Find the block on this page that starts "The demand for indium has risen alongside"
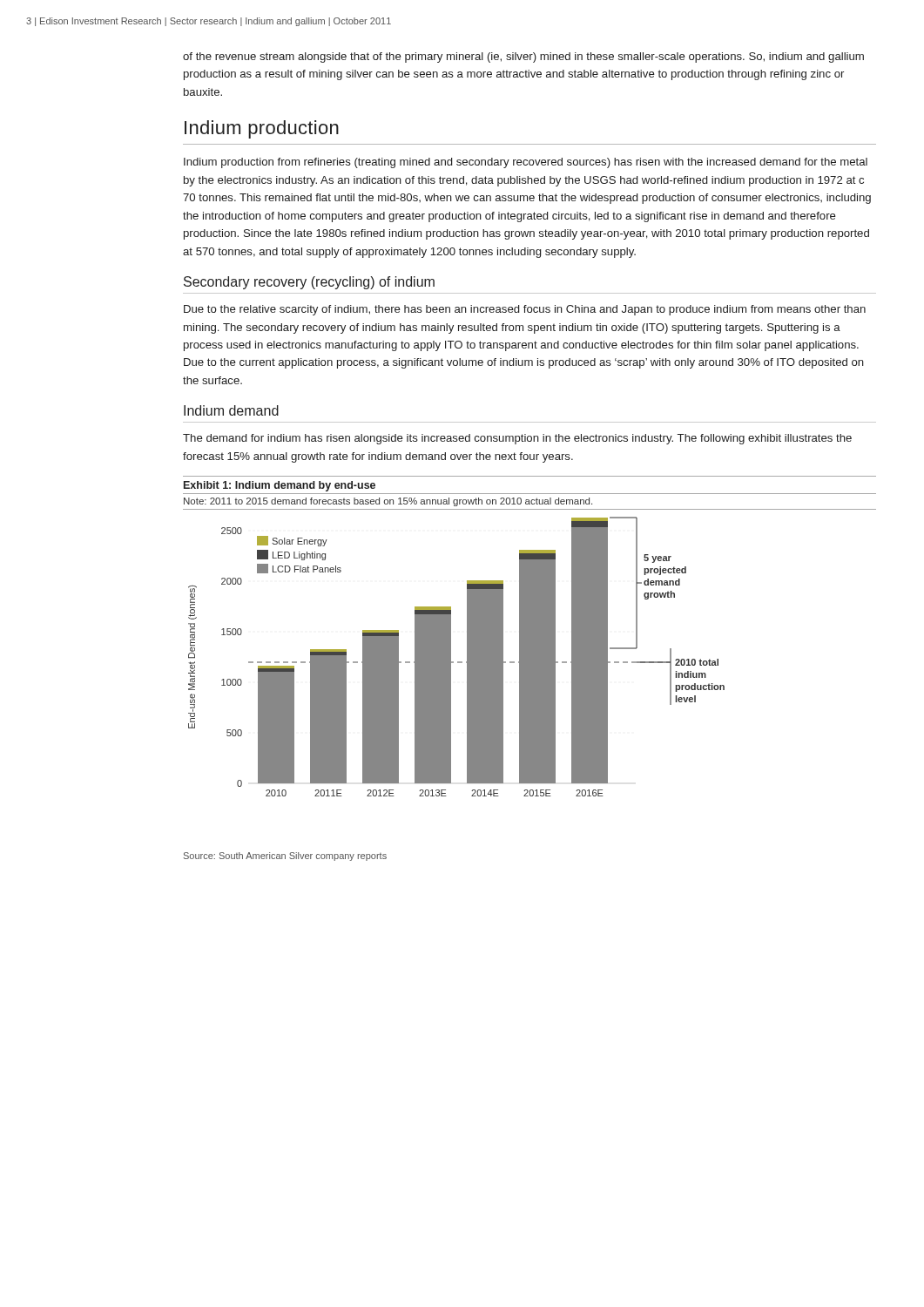This screenshot has width=924, height=1307. tap(517, 447)
